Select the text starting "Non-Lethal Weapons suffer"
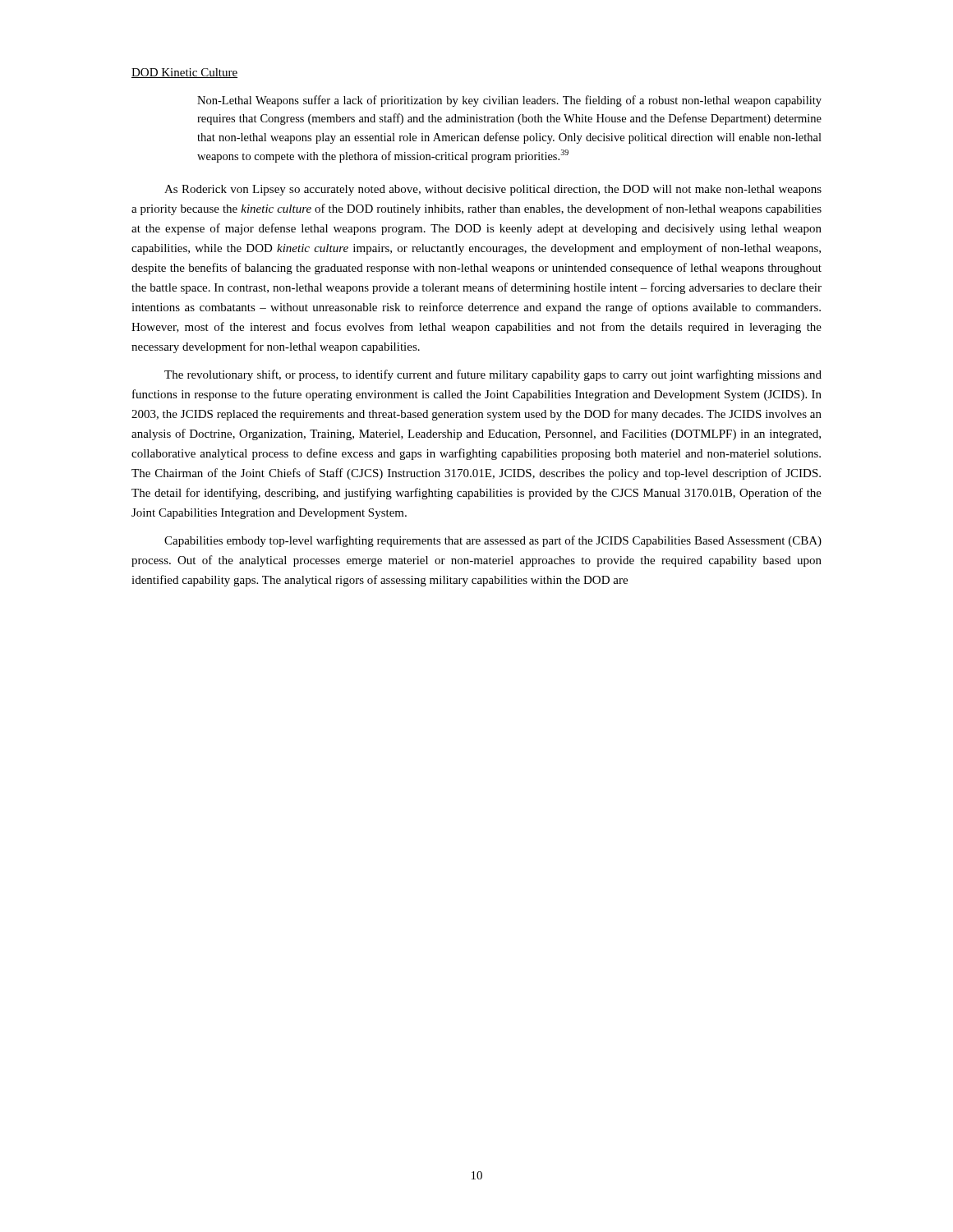Image resolution: width=953 pixels, height=1232 pixels. [x=509, y=128]
